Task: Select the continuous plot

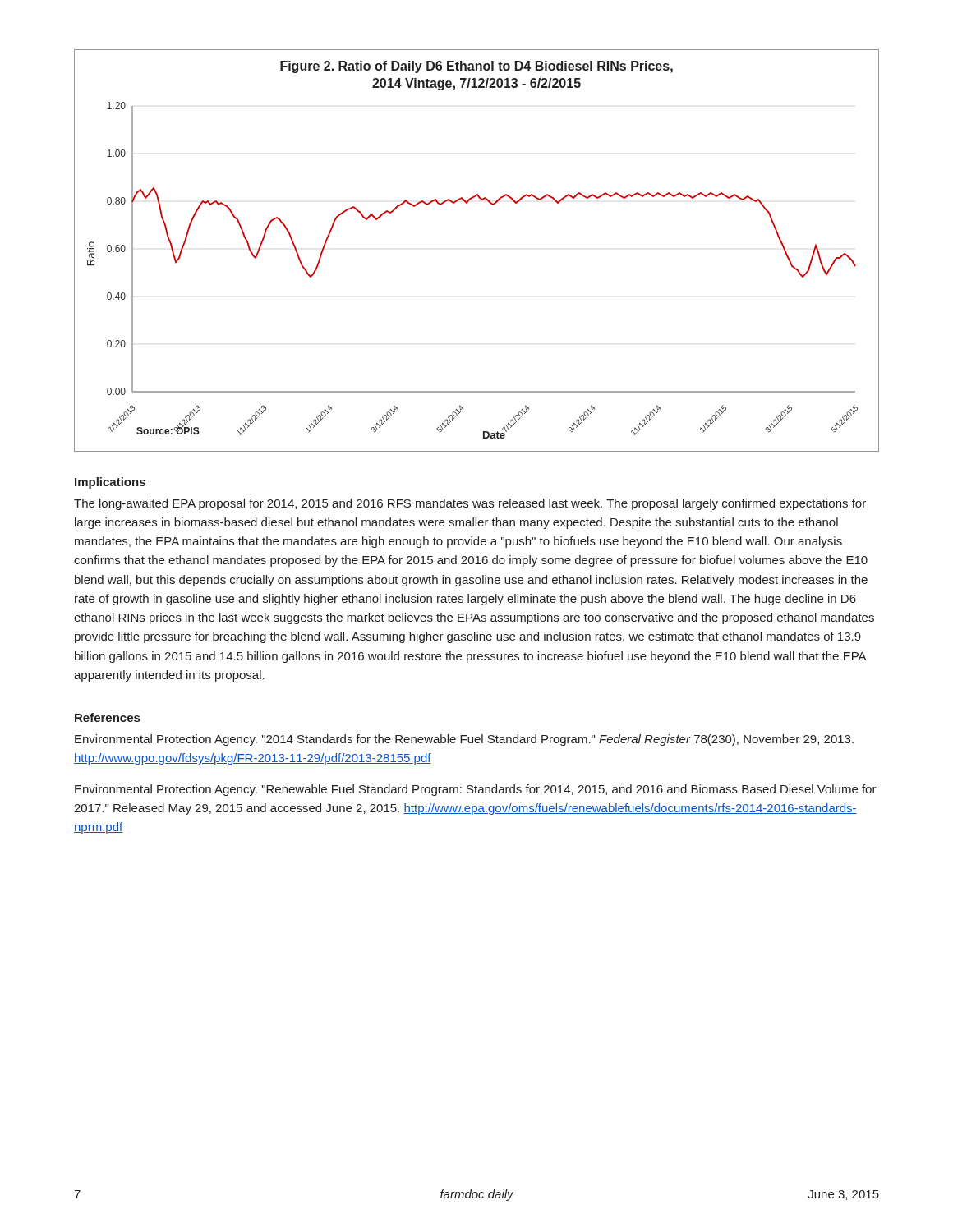Action: [476, 250]
